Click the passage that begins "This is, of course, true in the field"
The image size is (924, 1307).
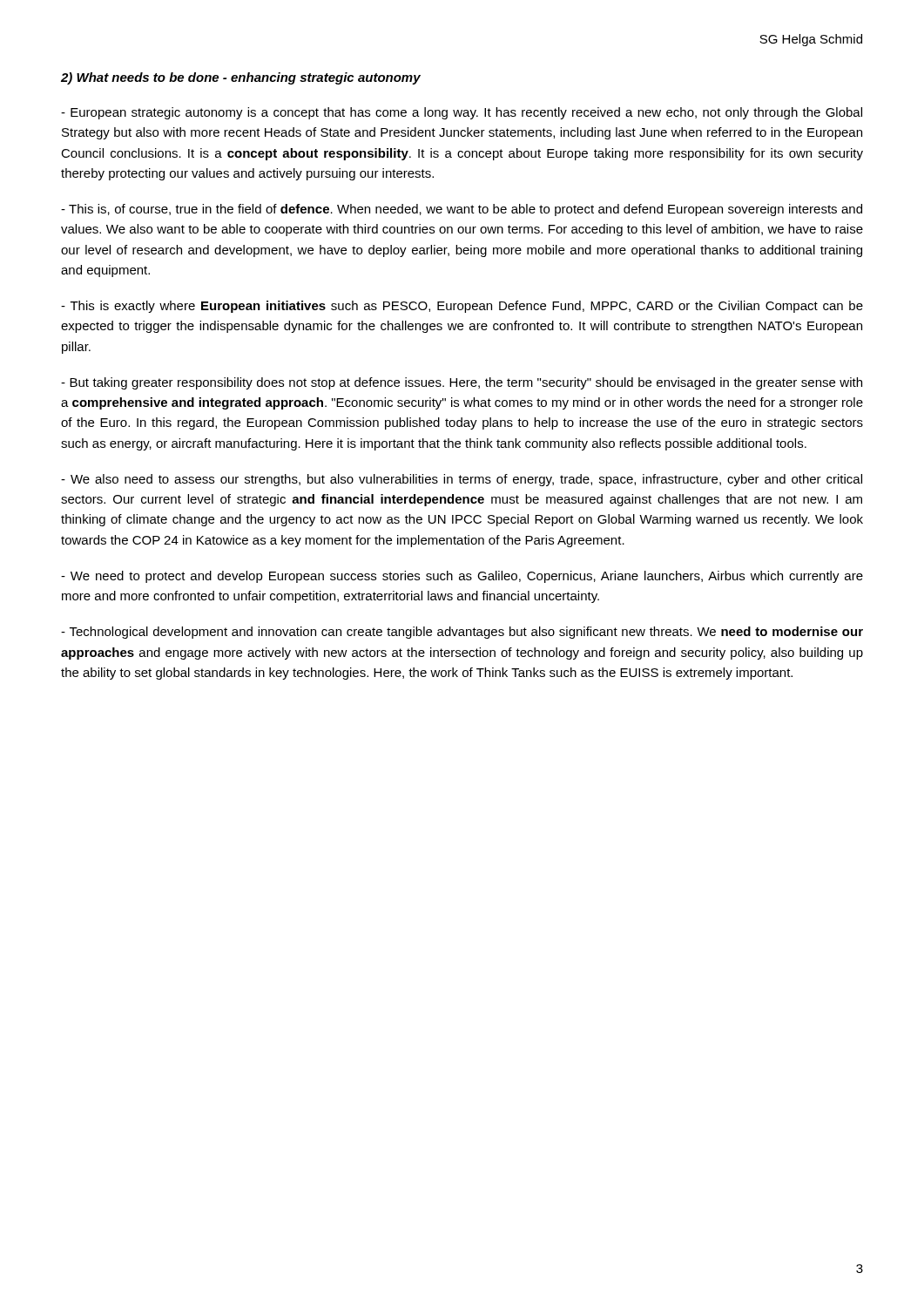(x=462, y=239)
